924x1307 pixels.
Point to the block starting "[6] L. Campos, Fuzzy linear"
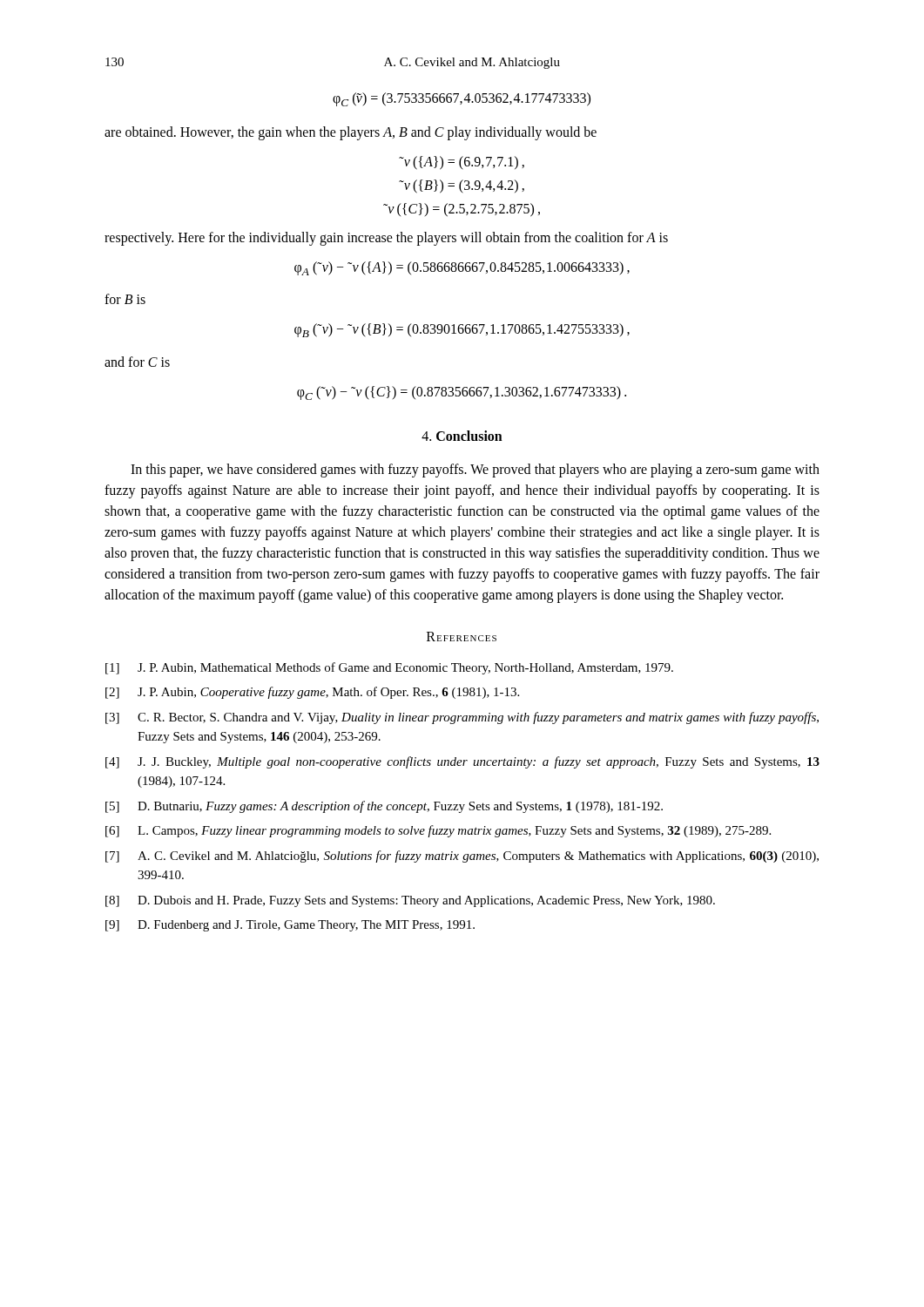click(462, 831)
